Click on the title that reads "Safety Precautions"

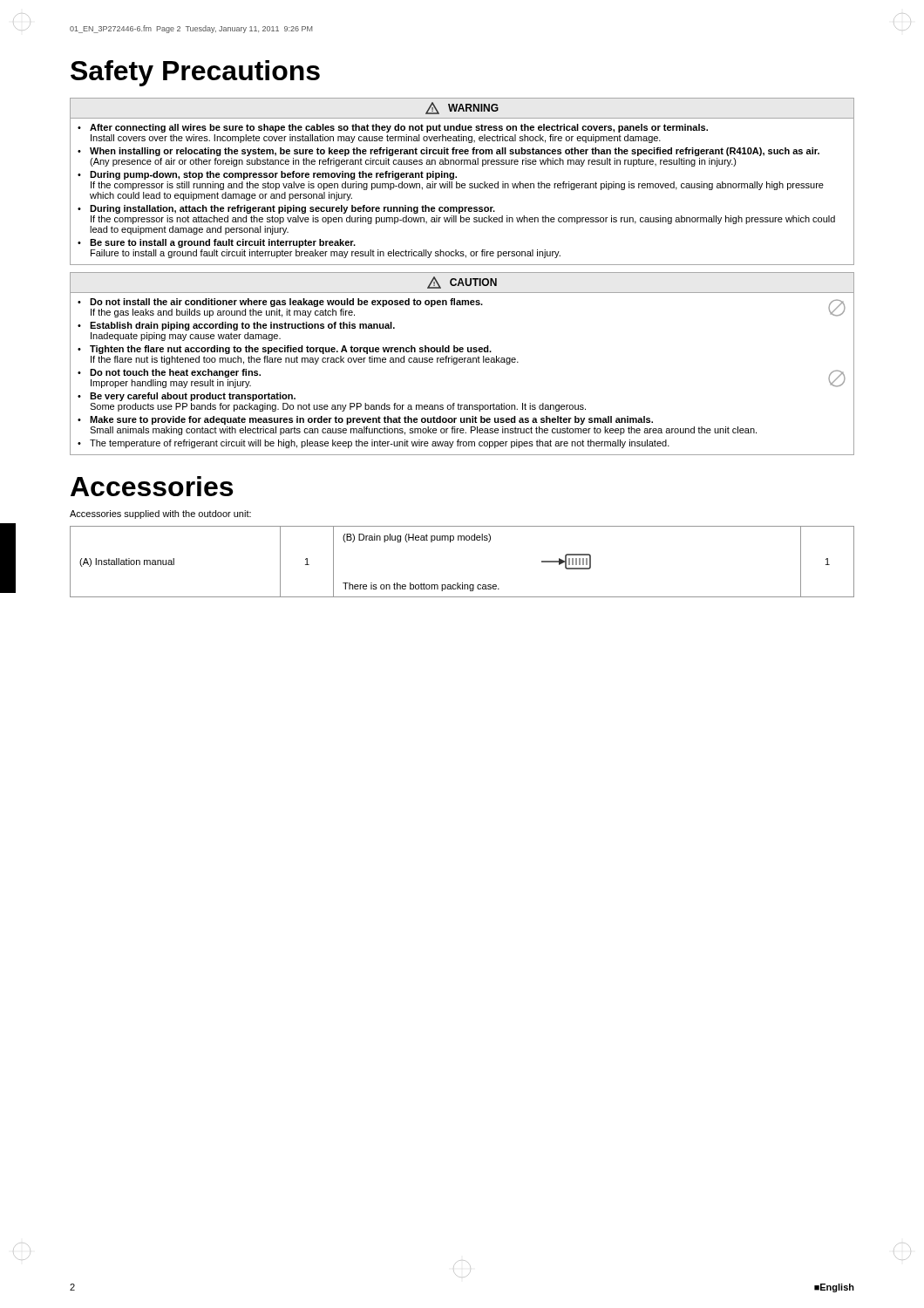(195, 71)
